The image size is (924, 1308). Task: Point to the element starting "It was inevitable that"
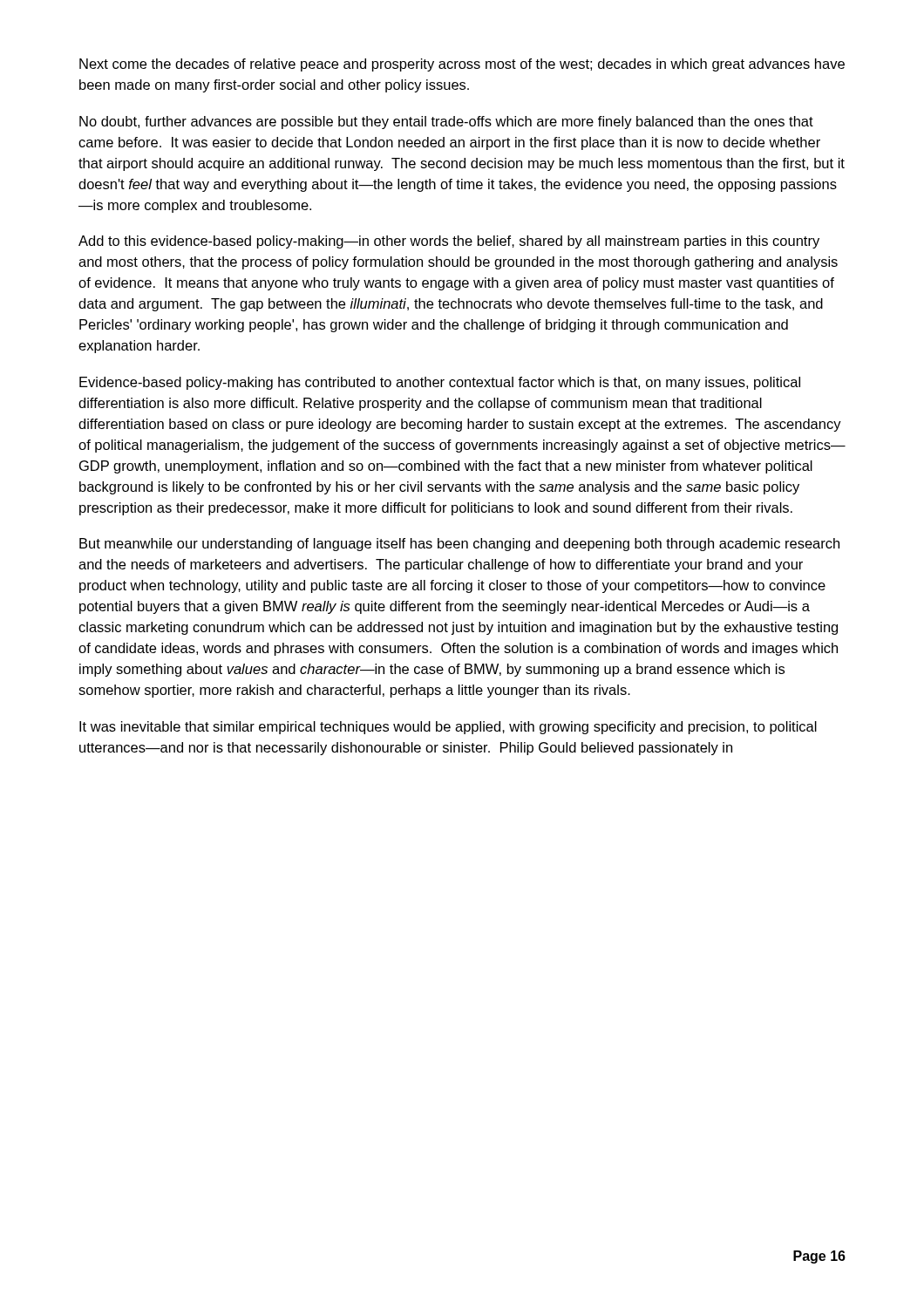click(x=448, y=737)
